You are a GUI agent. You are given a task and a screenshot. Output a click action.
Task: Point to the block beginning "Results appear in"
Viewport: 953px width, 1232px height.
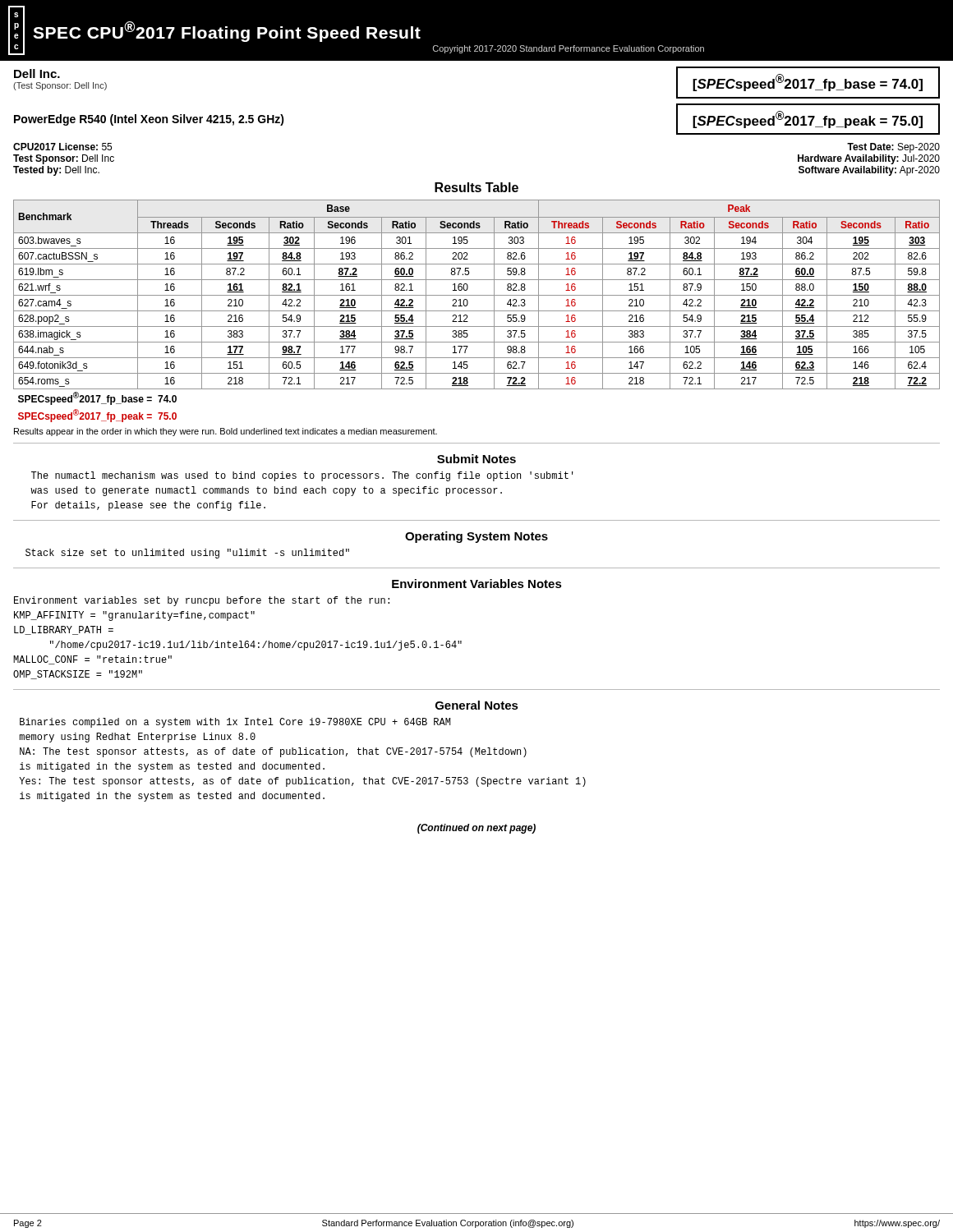click(x=225, y=431)
